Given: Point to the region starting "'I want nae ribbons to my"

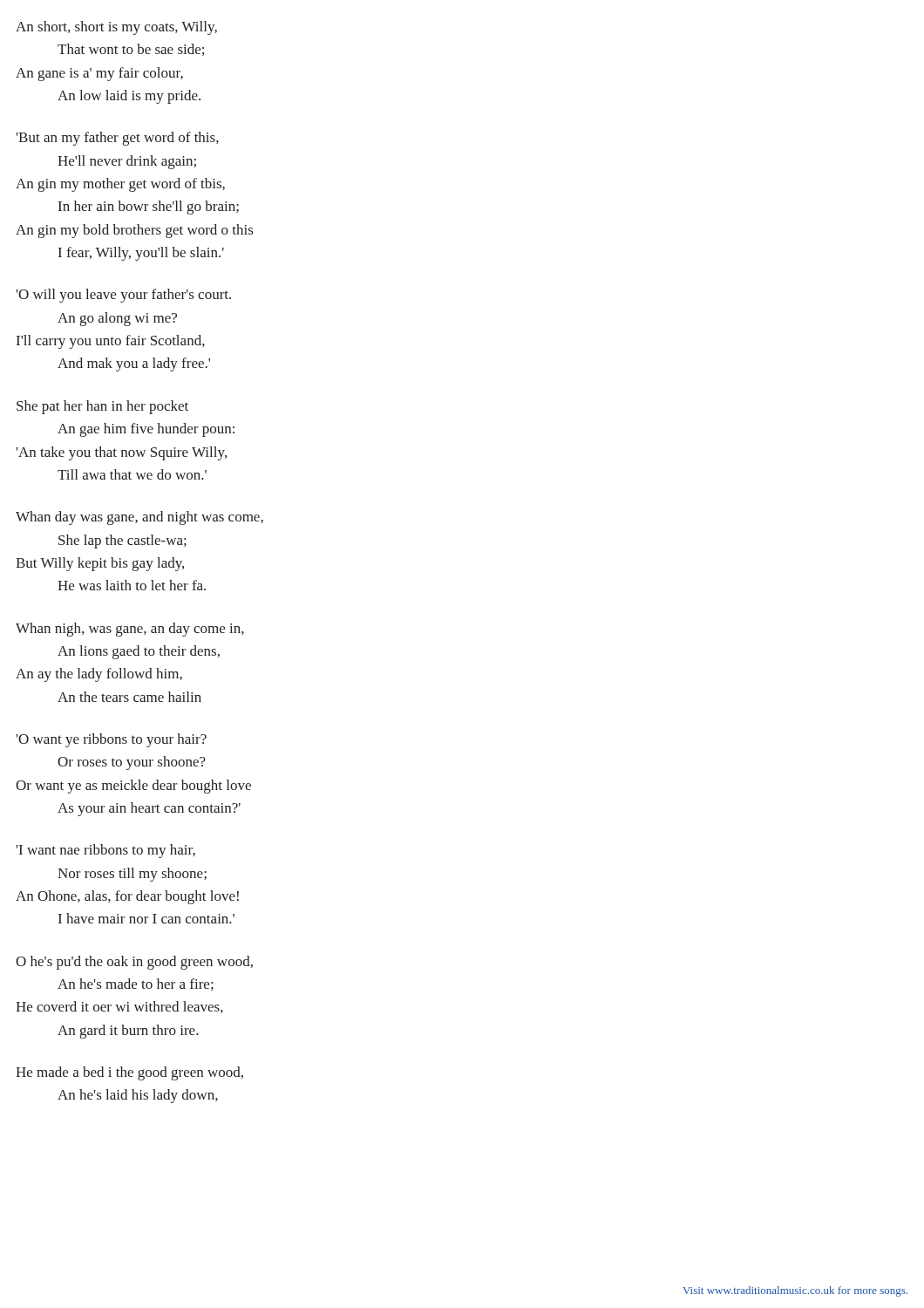Looking at the screenshot, I should pyautogui.click(x=106, y=851).
